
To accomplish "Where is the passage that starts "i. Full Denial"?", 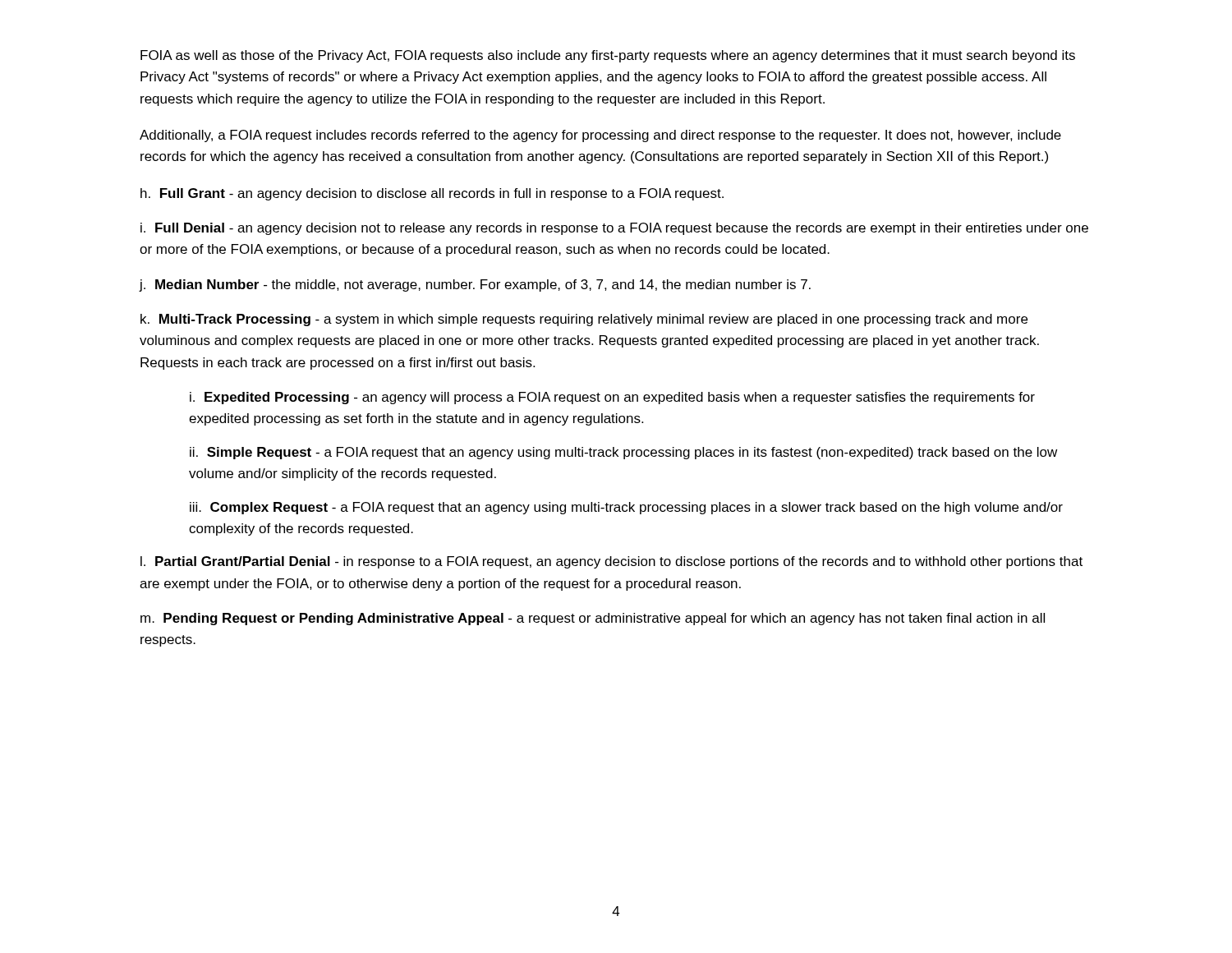I will click(x=614, y=239).
